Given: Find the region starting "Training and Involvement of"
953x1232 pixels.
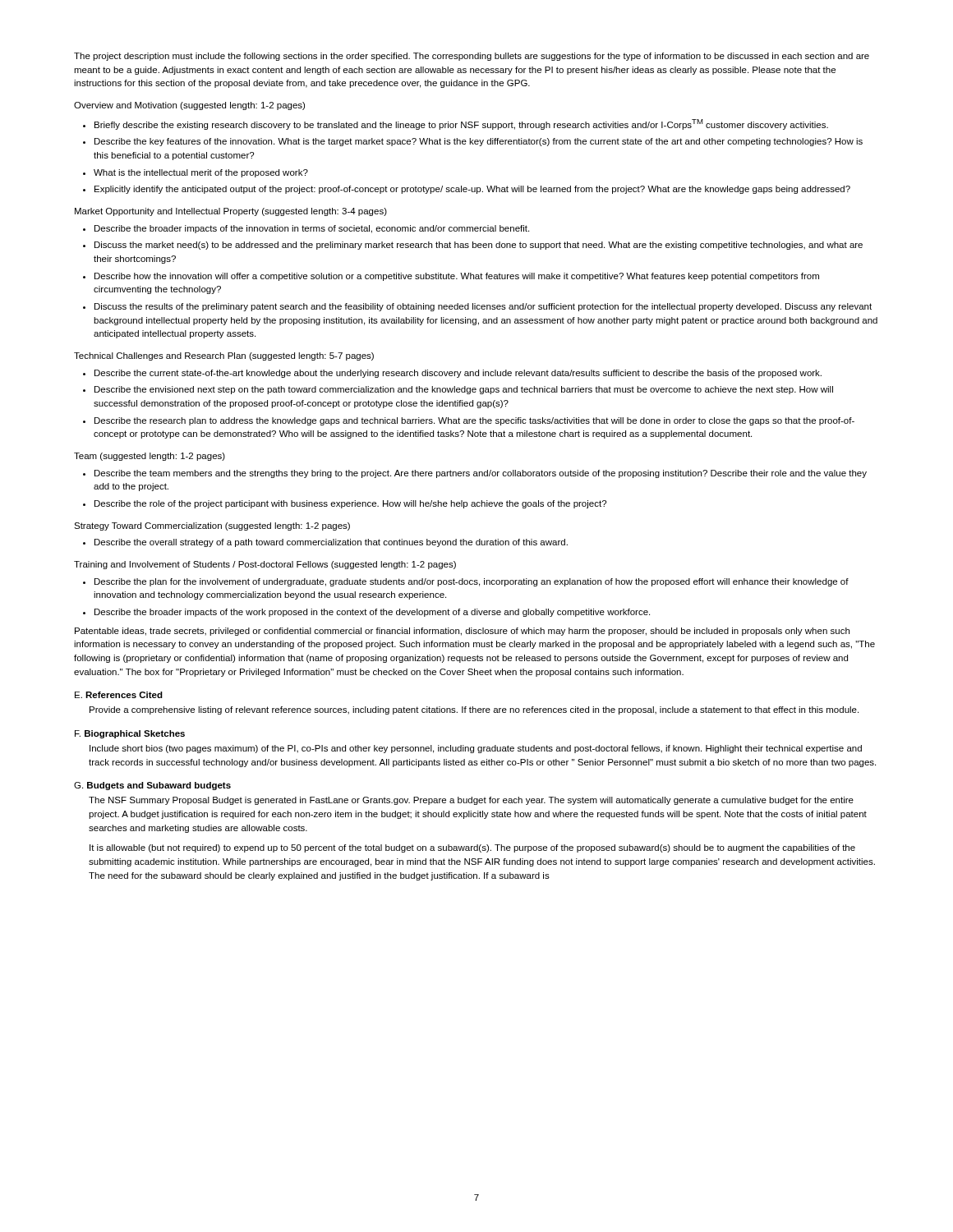Looking at the screenshot, I should (x=265, y=564).
